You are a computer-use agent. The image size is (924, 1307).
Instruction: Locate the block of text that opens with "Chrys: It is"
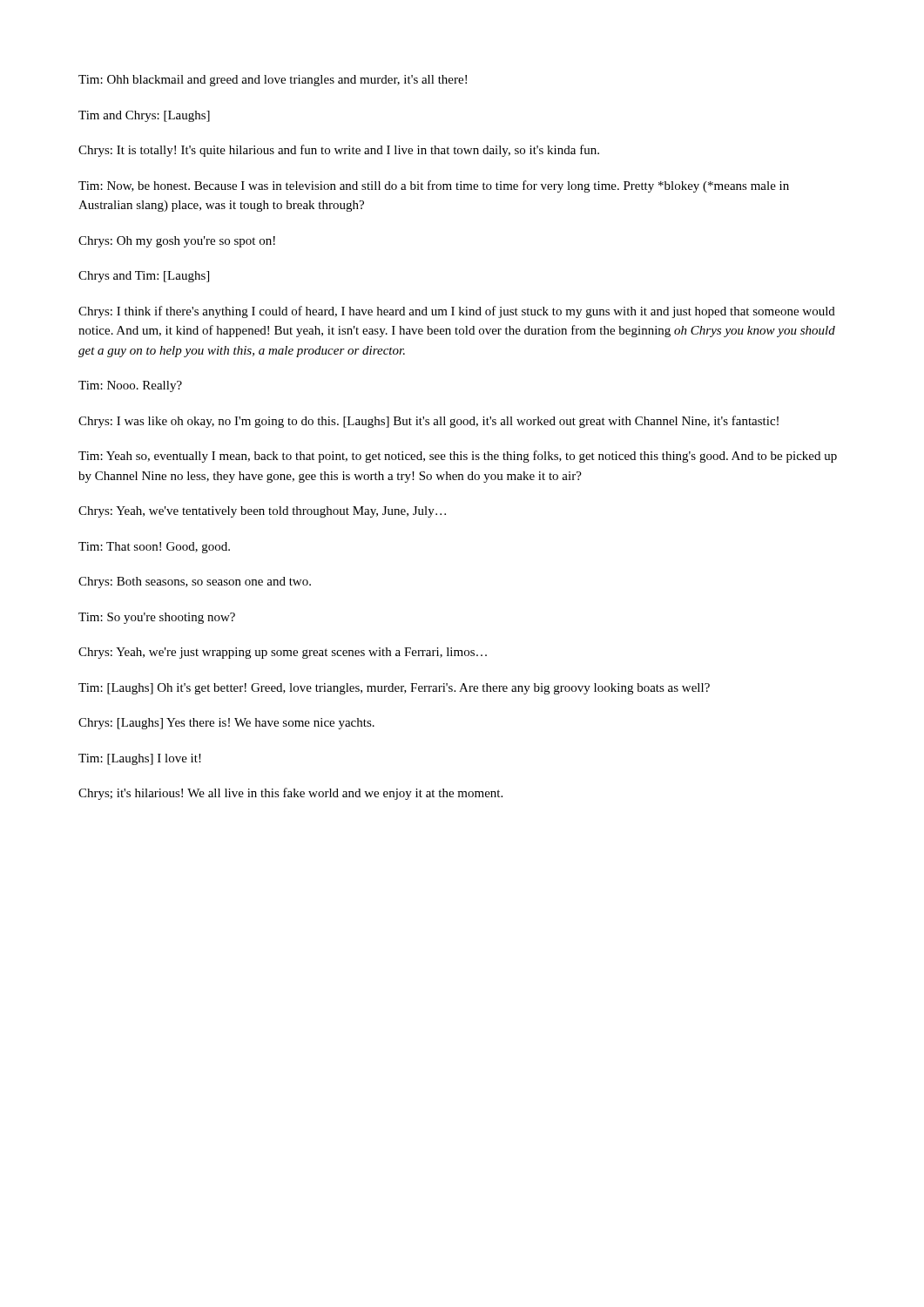click(x=339, y=150)
